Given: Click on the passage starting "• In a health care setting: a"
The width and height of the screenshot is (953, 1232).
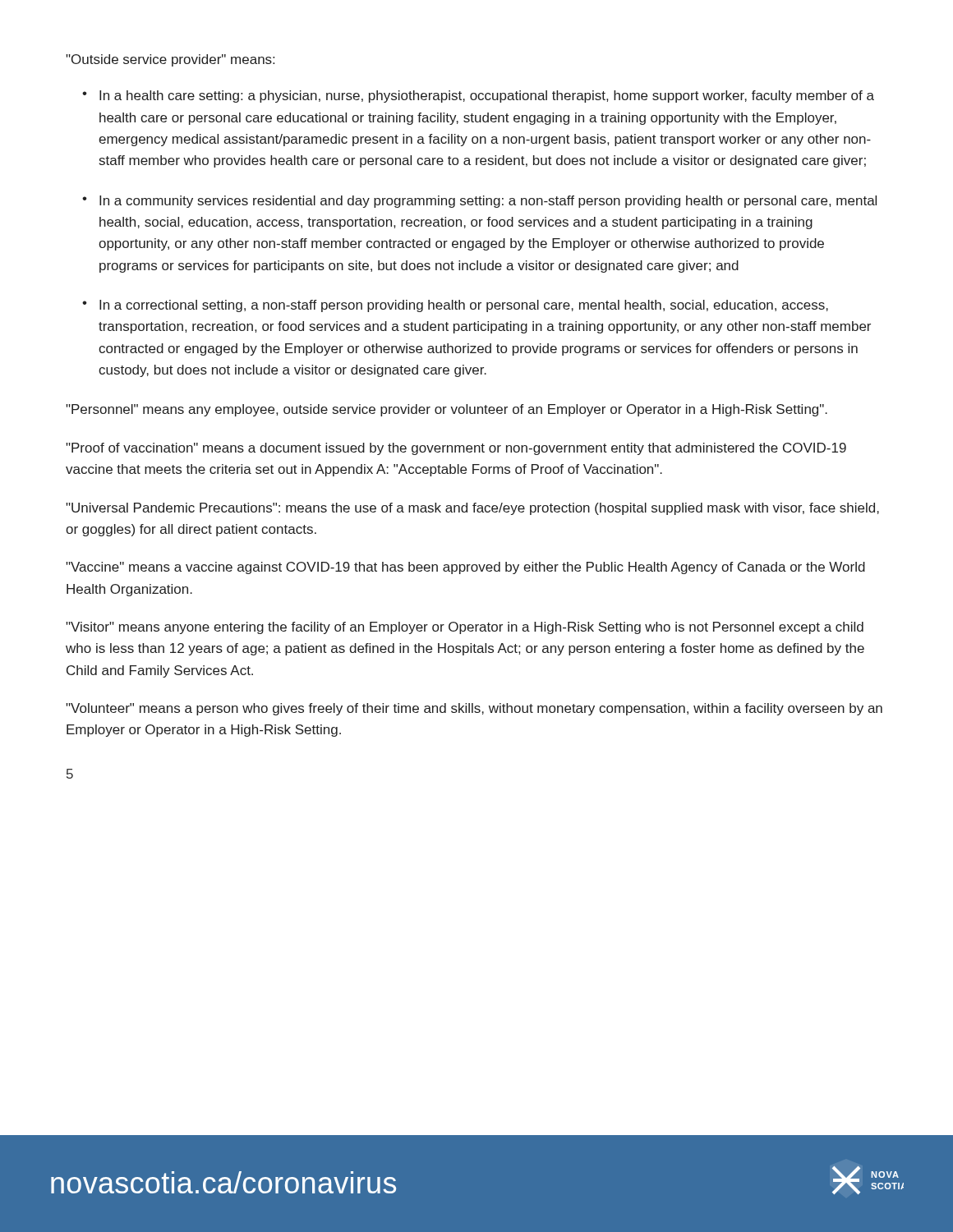Looking at the screenshot, I should point(485,129).
